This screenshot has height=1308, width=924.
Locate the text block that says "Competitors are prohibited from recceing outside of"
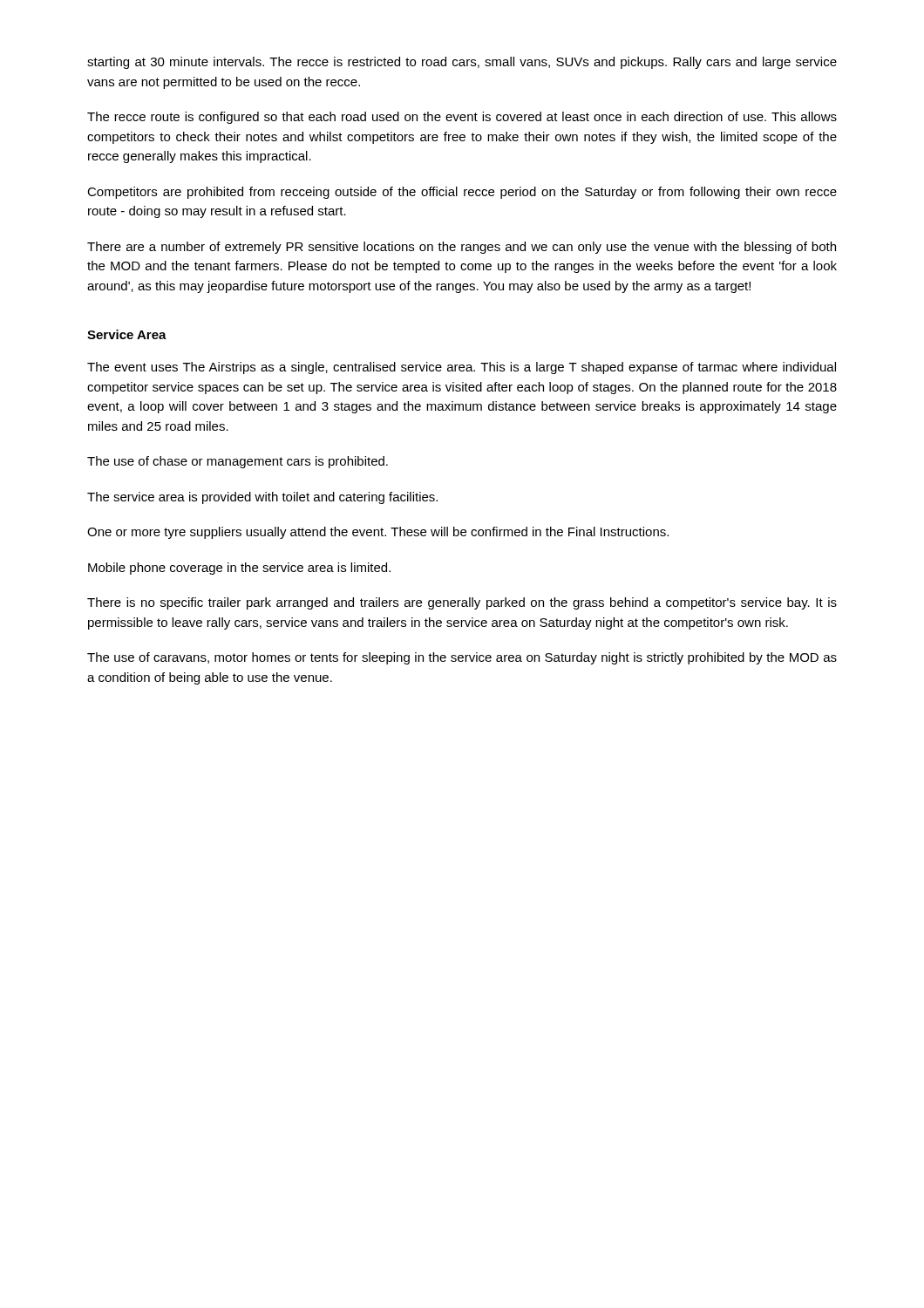[462, 201]
